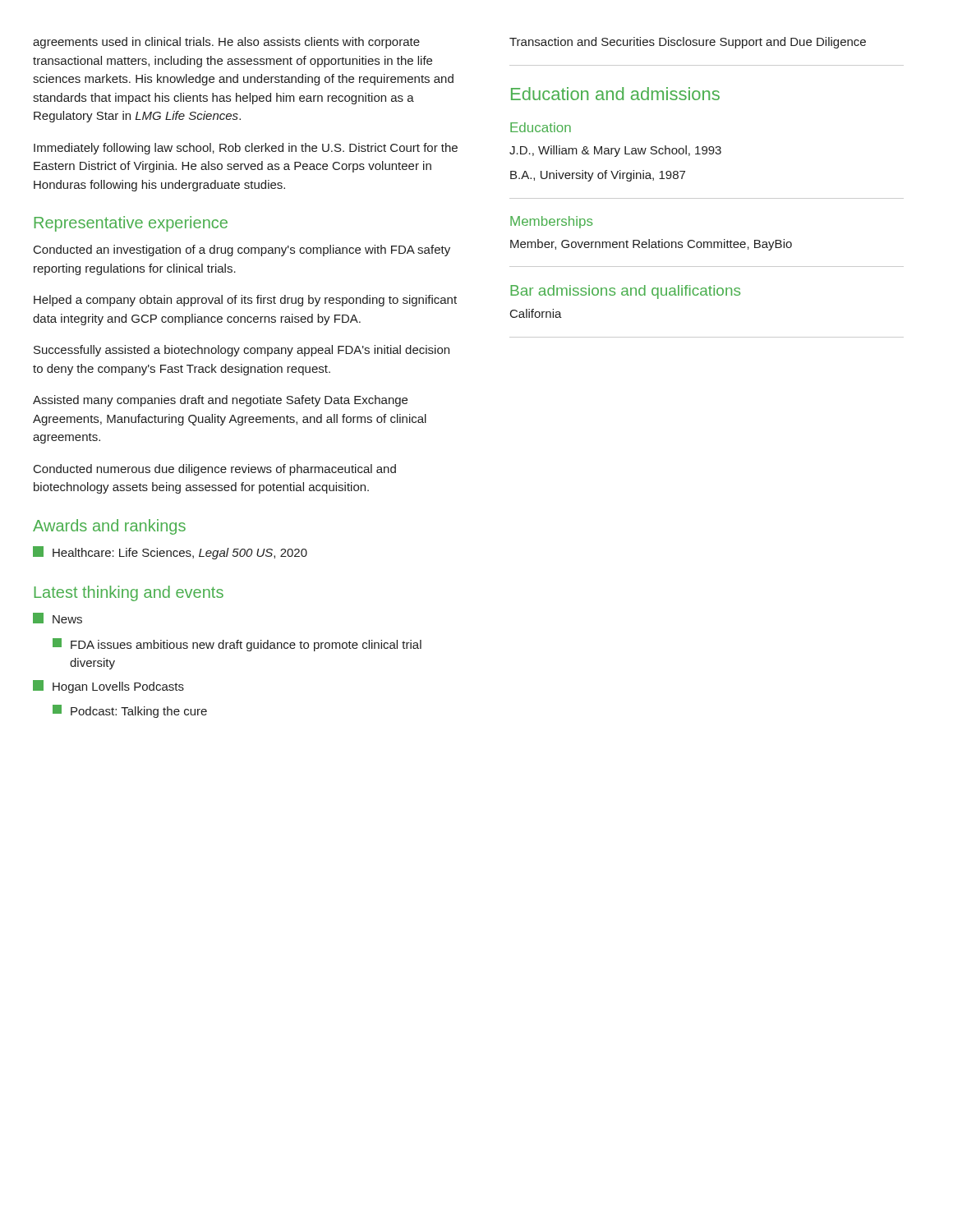Screen dimensions: 1232x953
Task: Locate the text starting "Healthcare: Life Sciences, Legal 500 US, 2020"
Action: 170,553
